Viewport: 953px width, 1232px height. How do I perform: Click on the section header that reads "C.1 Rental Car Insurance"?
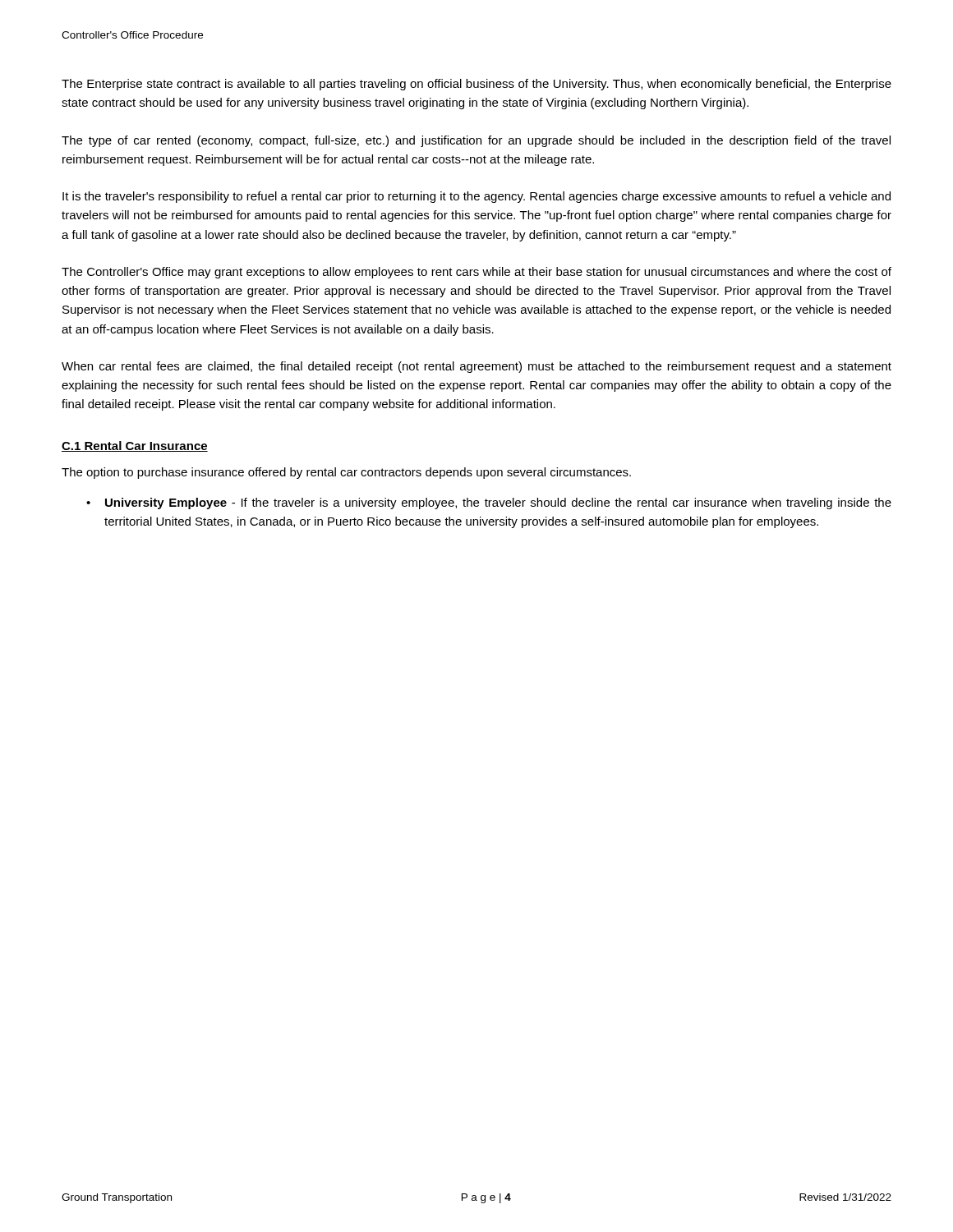tap(135, 445)
